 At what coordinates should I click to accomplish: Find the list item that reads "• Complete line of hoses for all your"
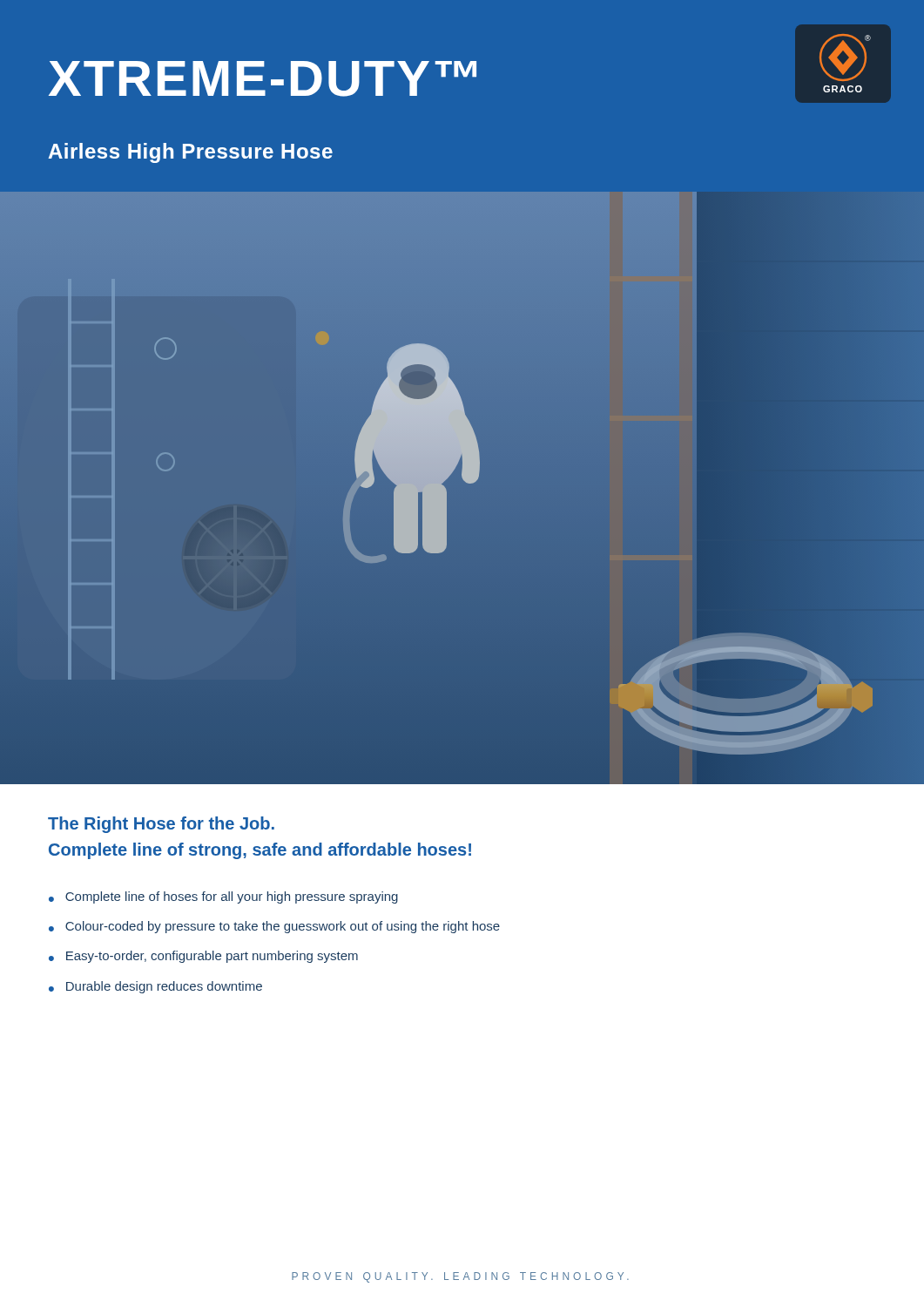pyautogui.click(x=223, y=899)
